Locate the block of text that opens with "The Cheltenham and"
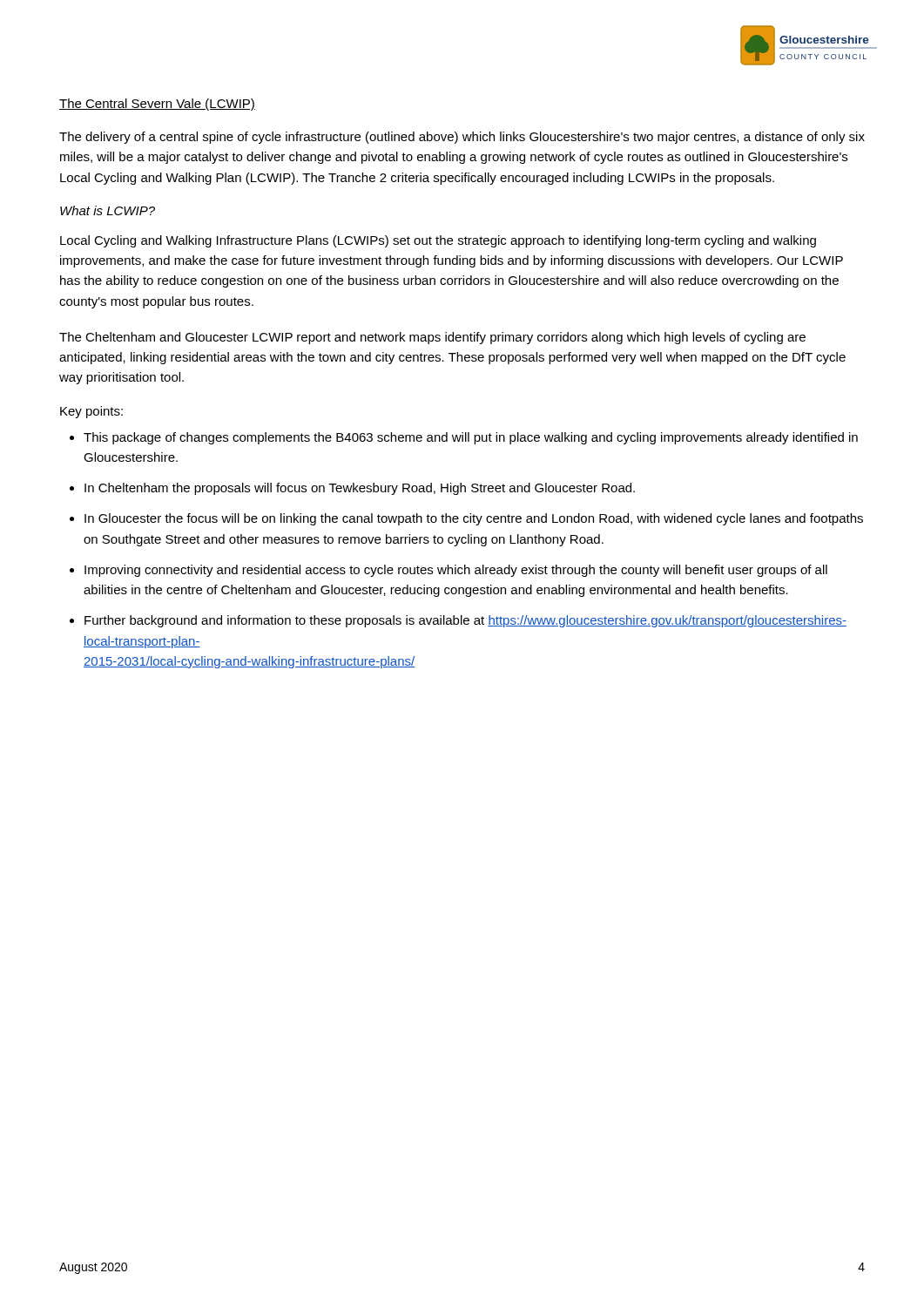The height and width of the screenshot is (1307, 924). pos(453,357)
